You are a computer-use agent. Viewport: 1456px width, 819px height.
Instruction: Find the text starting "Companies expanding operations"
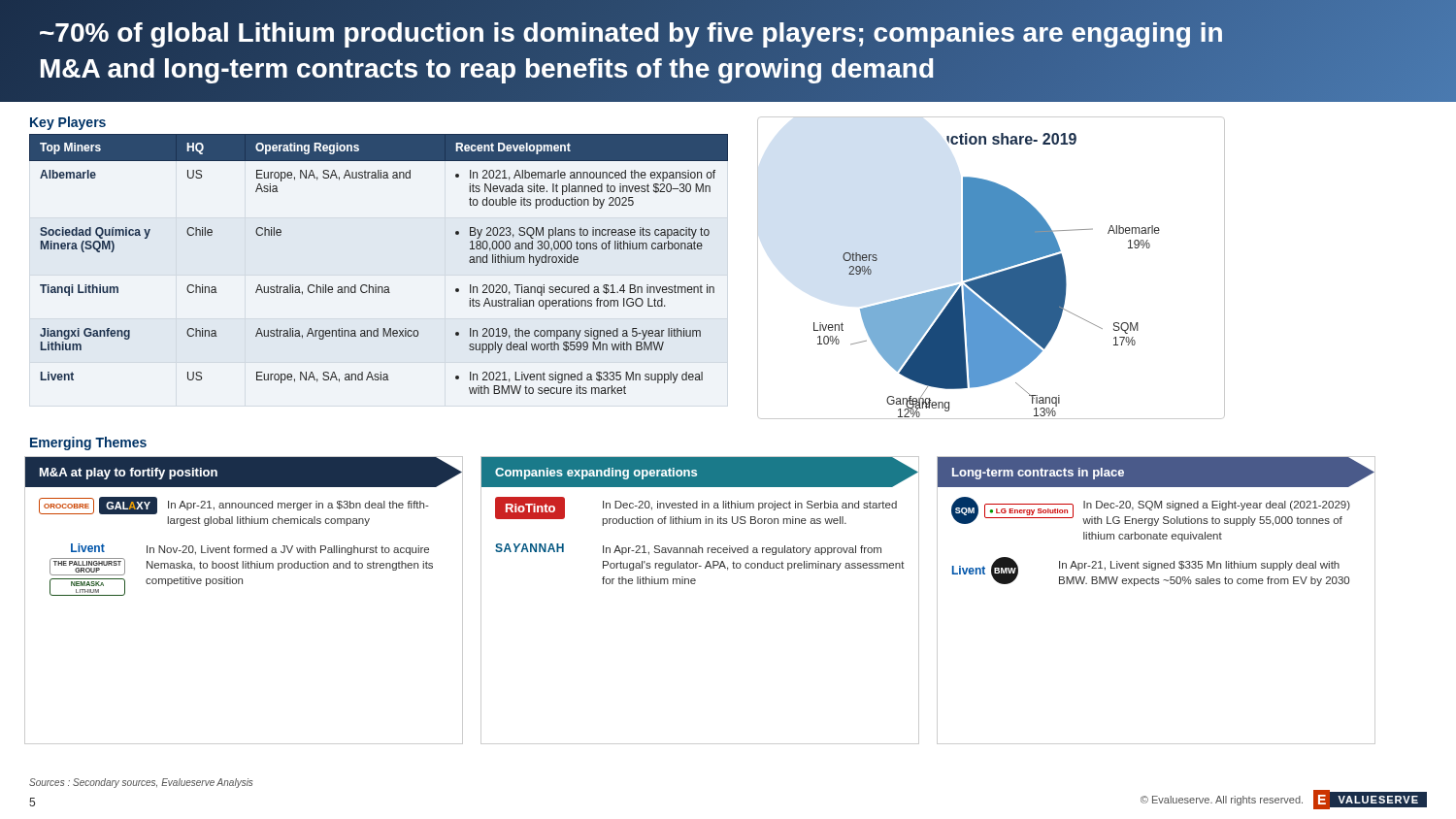700,579
